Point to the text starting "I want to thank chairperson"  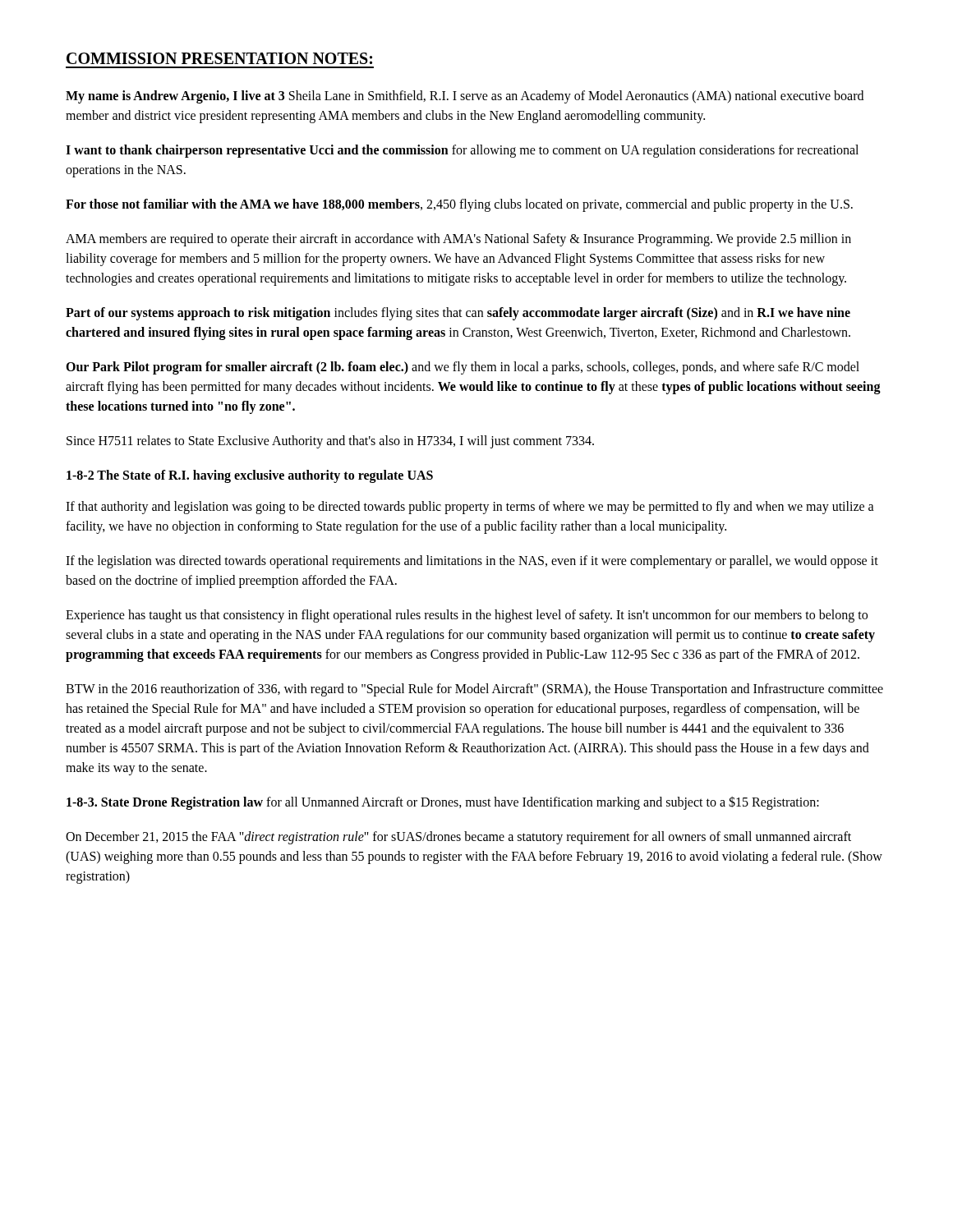(462, 160)
